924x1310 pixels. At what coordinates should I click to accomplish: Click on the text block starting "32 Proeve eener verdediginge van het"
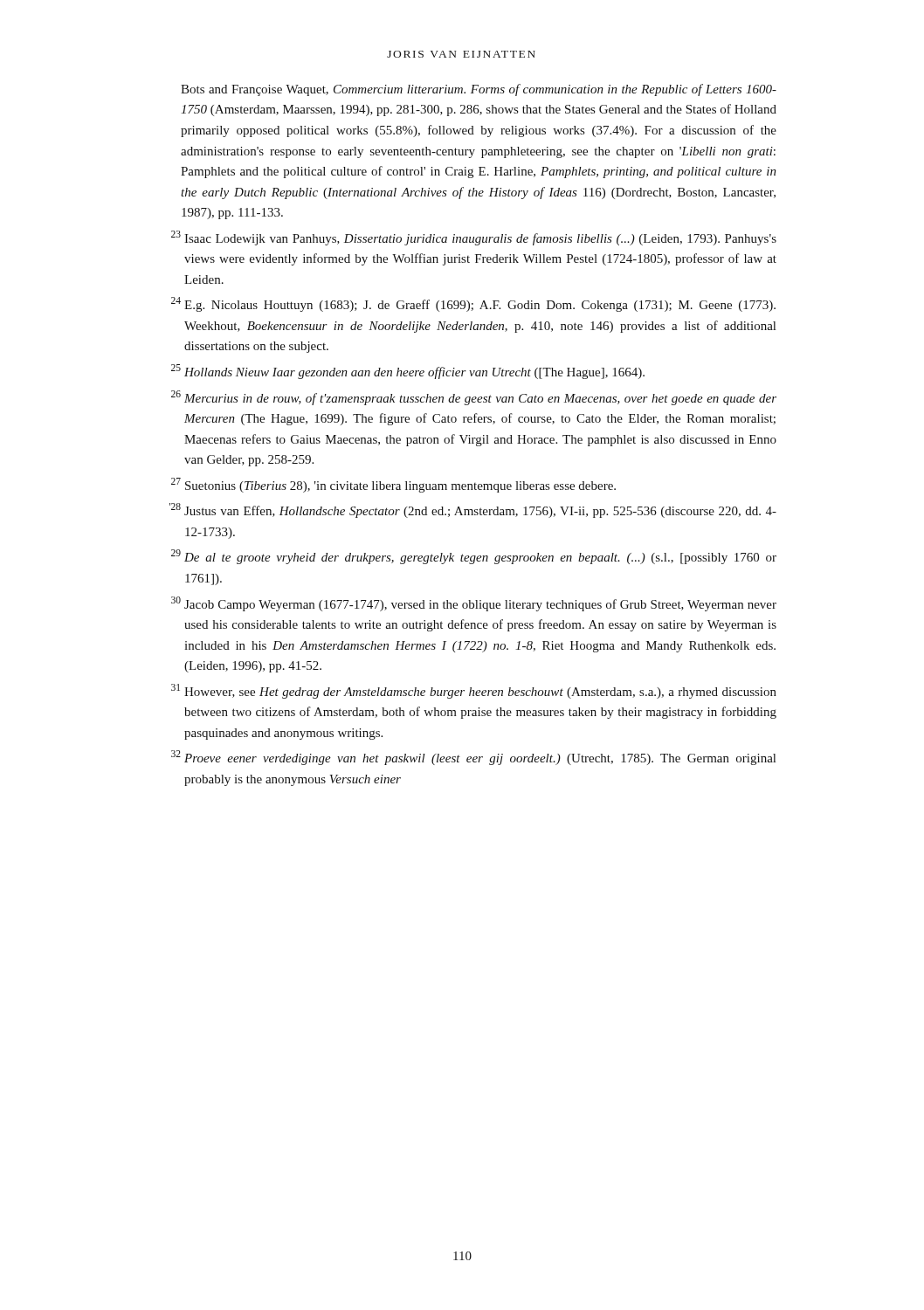462,769
